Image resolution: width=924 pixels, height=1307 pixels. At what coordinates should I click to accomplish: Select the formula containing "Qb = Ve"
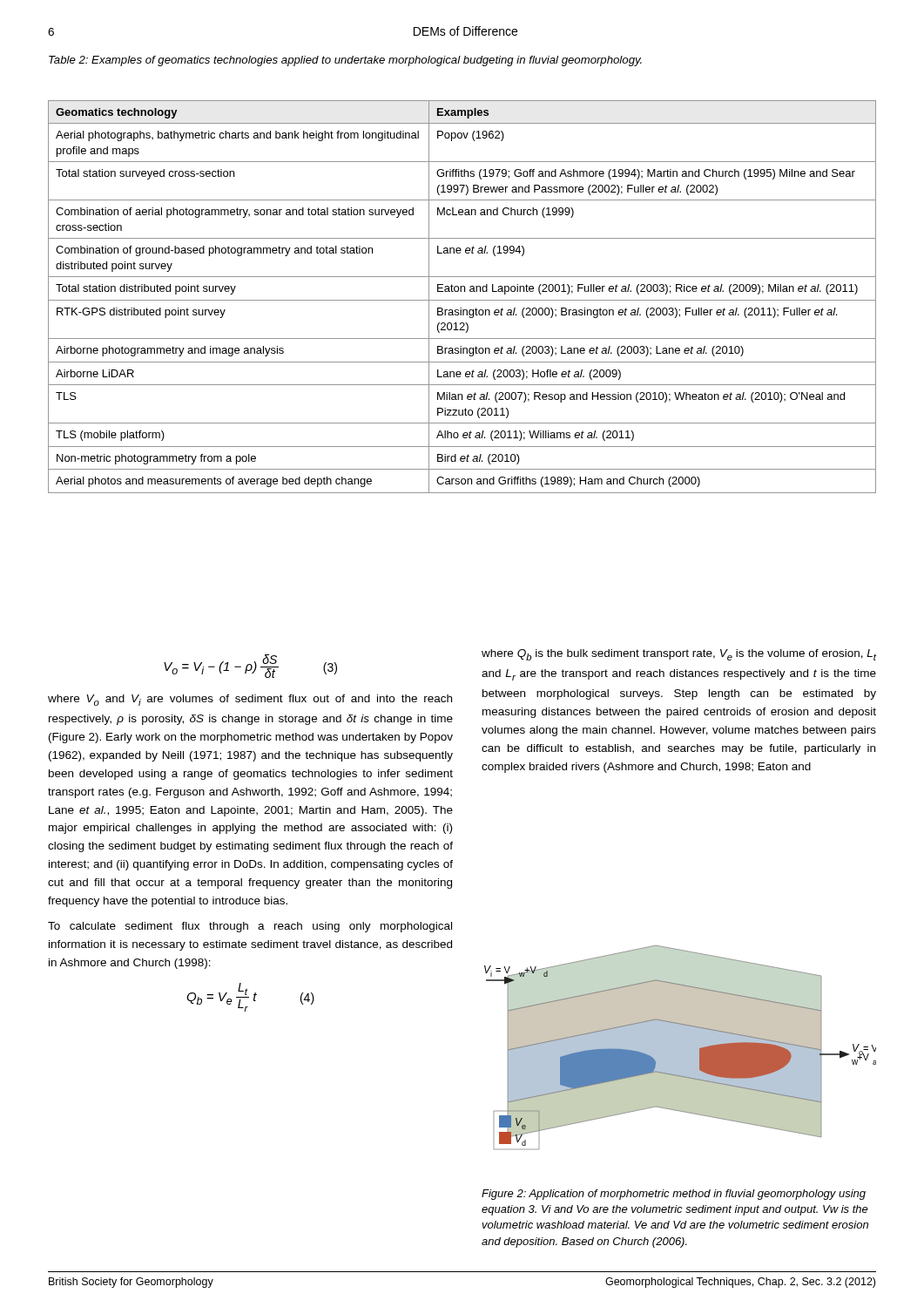[250, 998]
